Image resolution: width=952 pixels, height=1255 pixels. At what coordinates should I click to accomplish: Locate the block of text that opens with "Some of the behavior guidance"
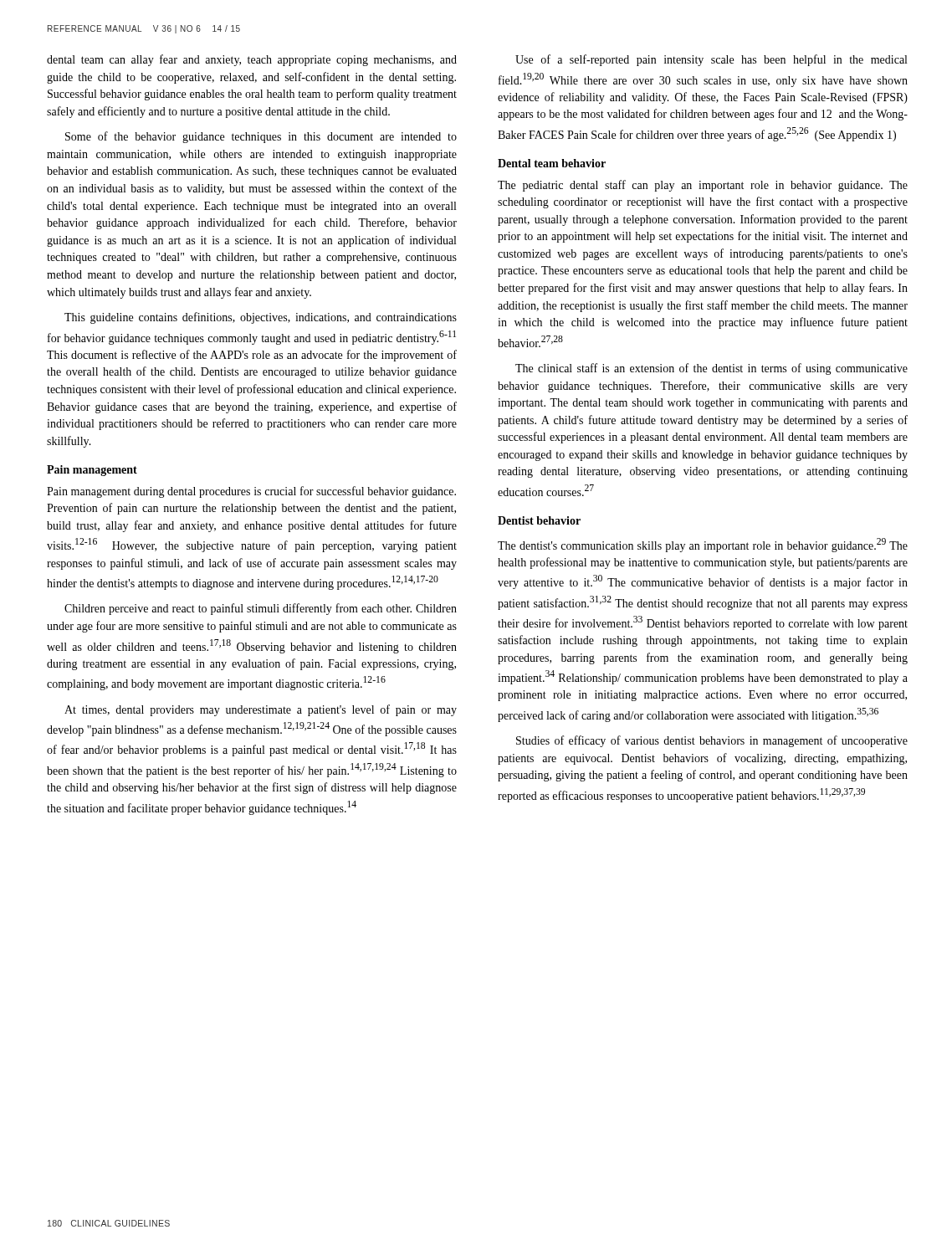pos(252,215)
